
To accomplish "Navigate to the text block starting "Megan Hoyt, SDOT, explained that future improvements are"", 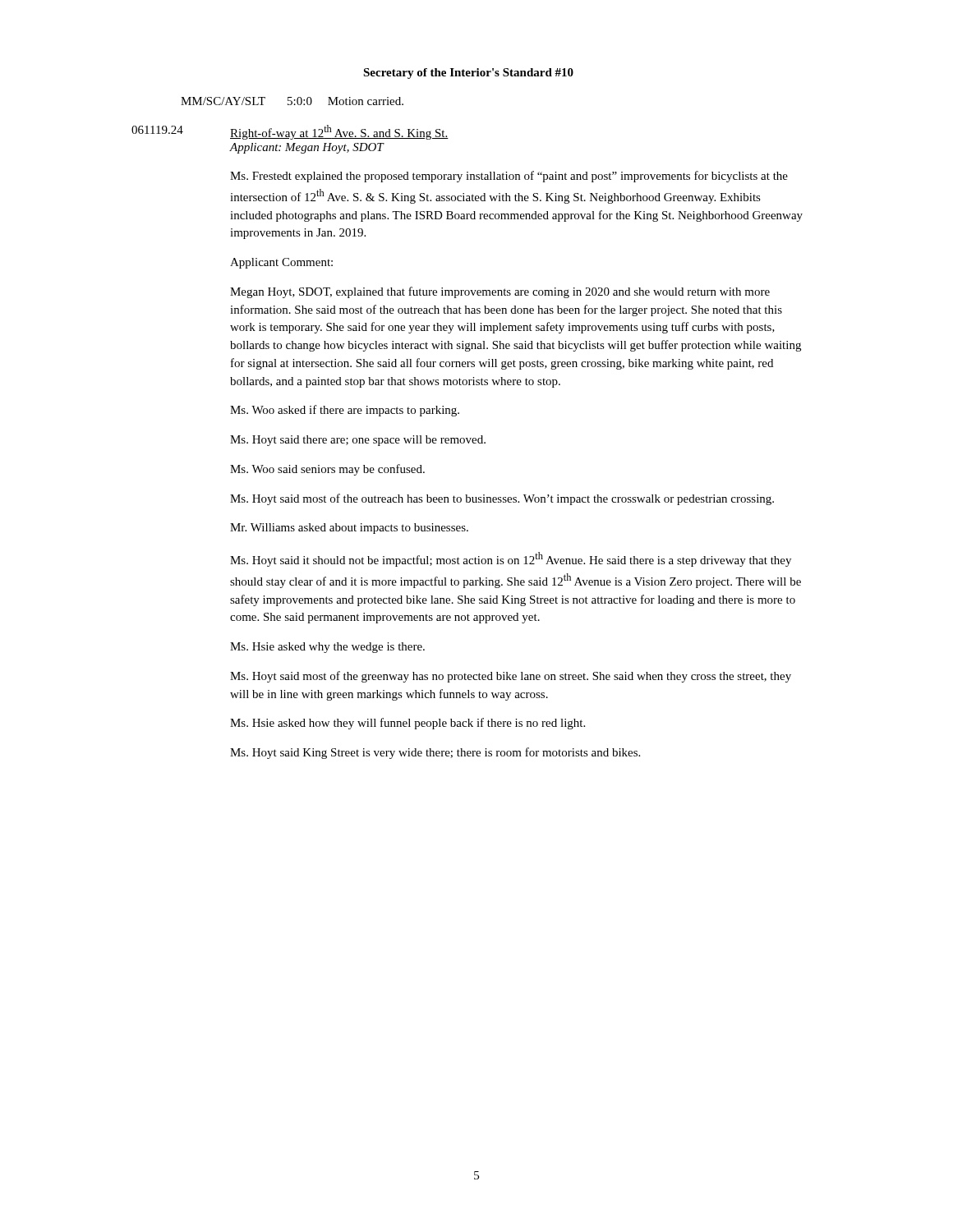I will (516, 336).
